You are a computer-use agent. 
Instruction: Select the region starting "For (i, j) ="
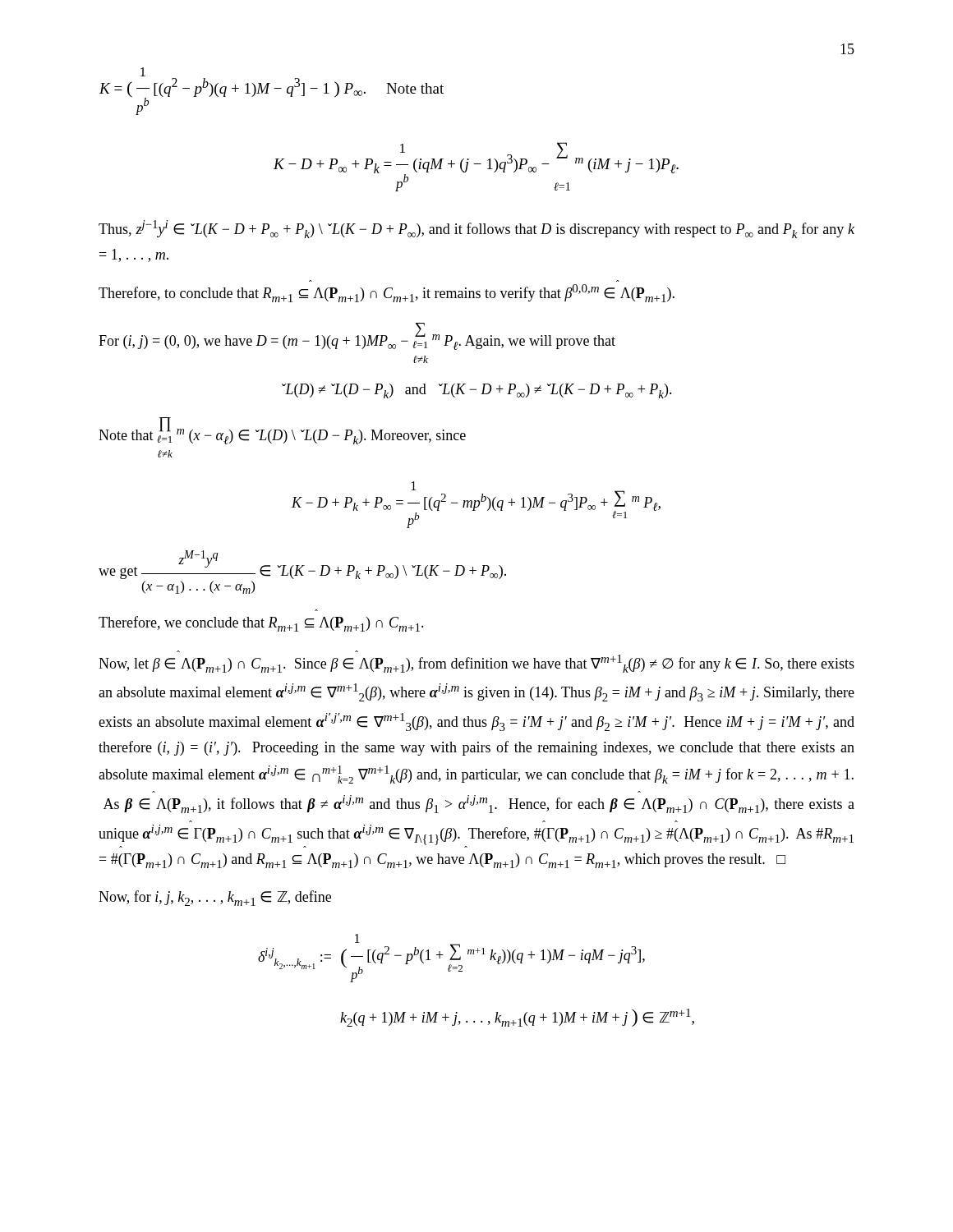[357, 343]
